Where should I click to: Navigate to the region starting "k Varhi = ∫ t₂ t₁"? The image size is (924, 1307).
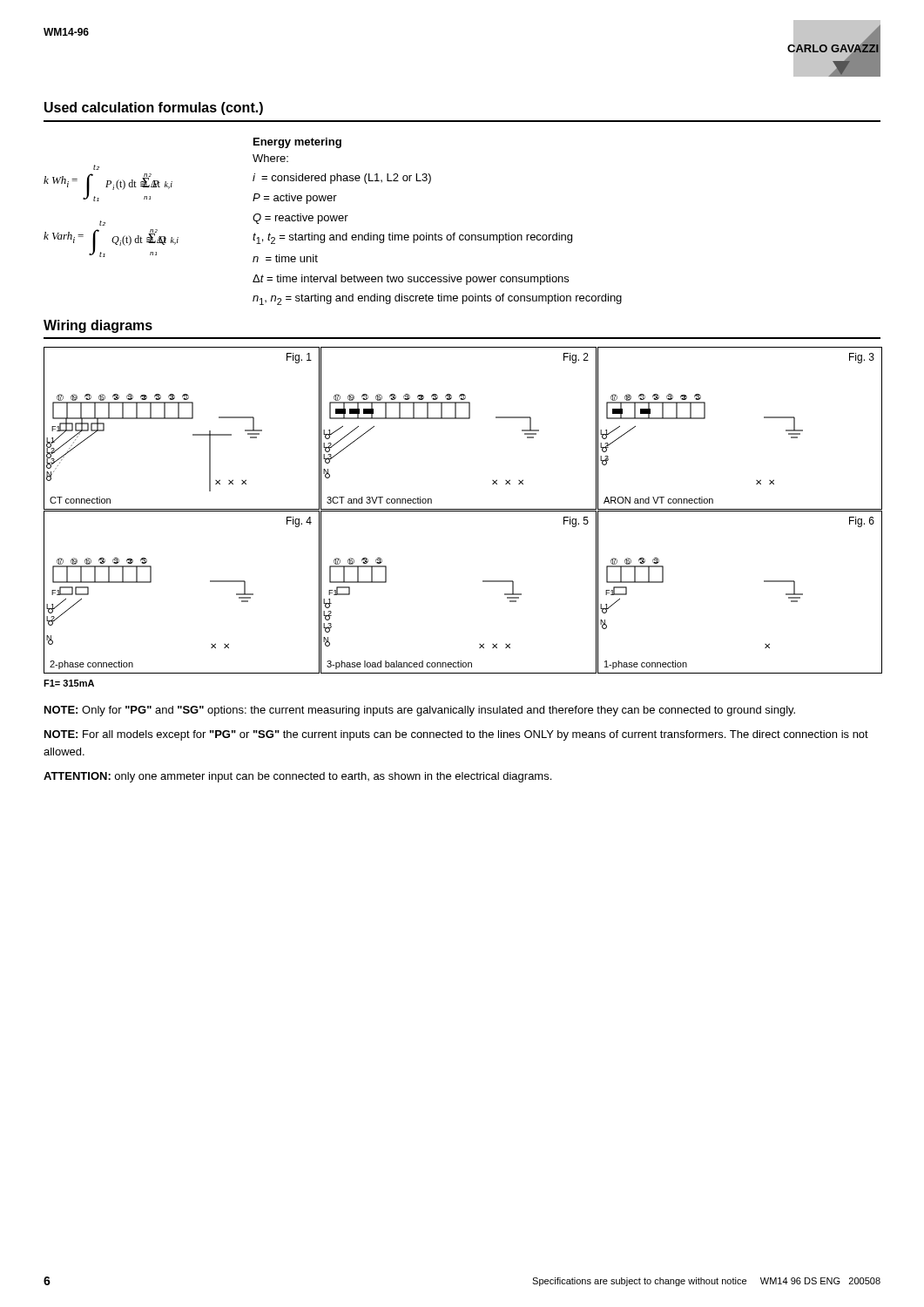coord(111,237)
